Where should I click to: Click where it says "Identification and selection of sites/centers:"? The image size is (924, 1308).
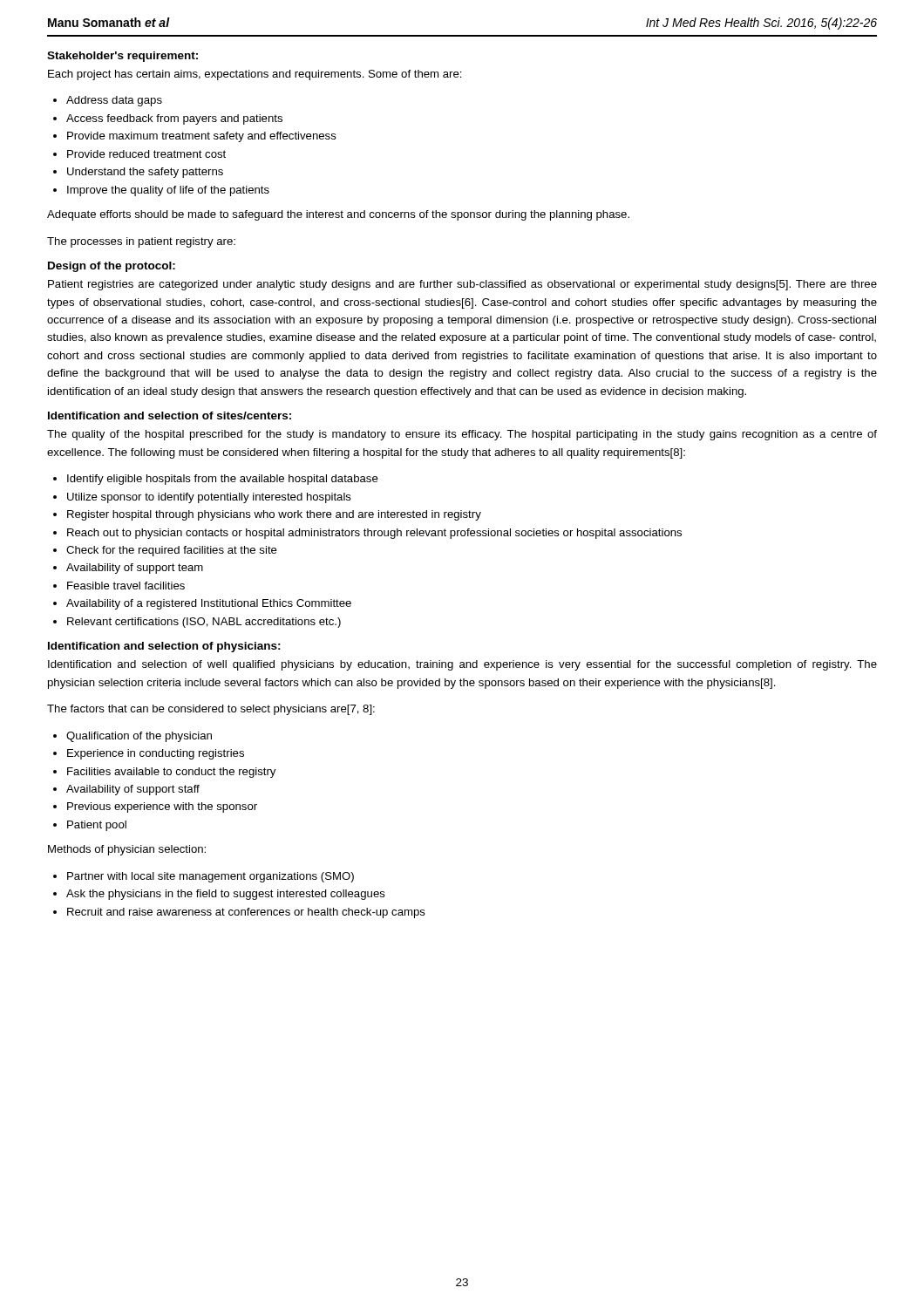[170, 416]
